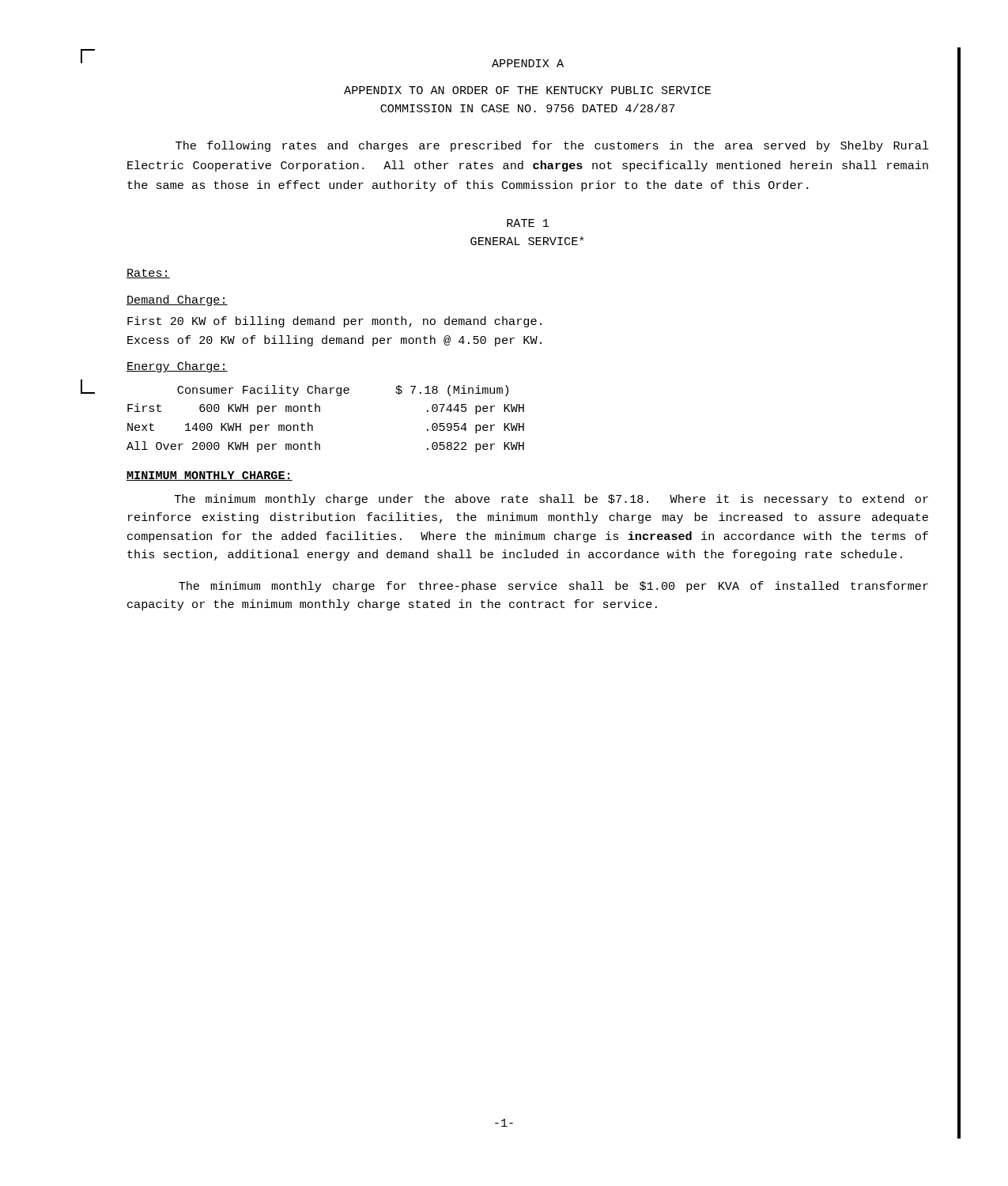Locate the text block that reads "First 20 KW"
The image size is (1008, 1186).
(x=335, y=331)
